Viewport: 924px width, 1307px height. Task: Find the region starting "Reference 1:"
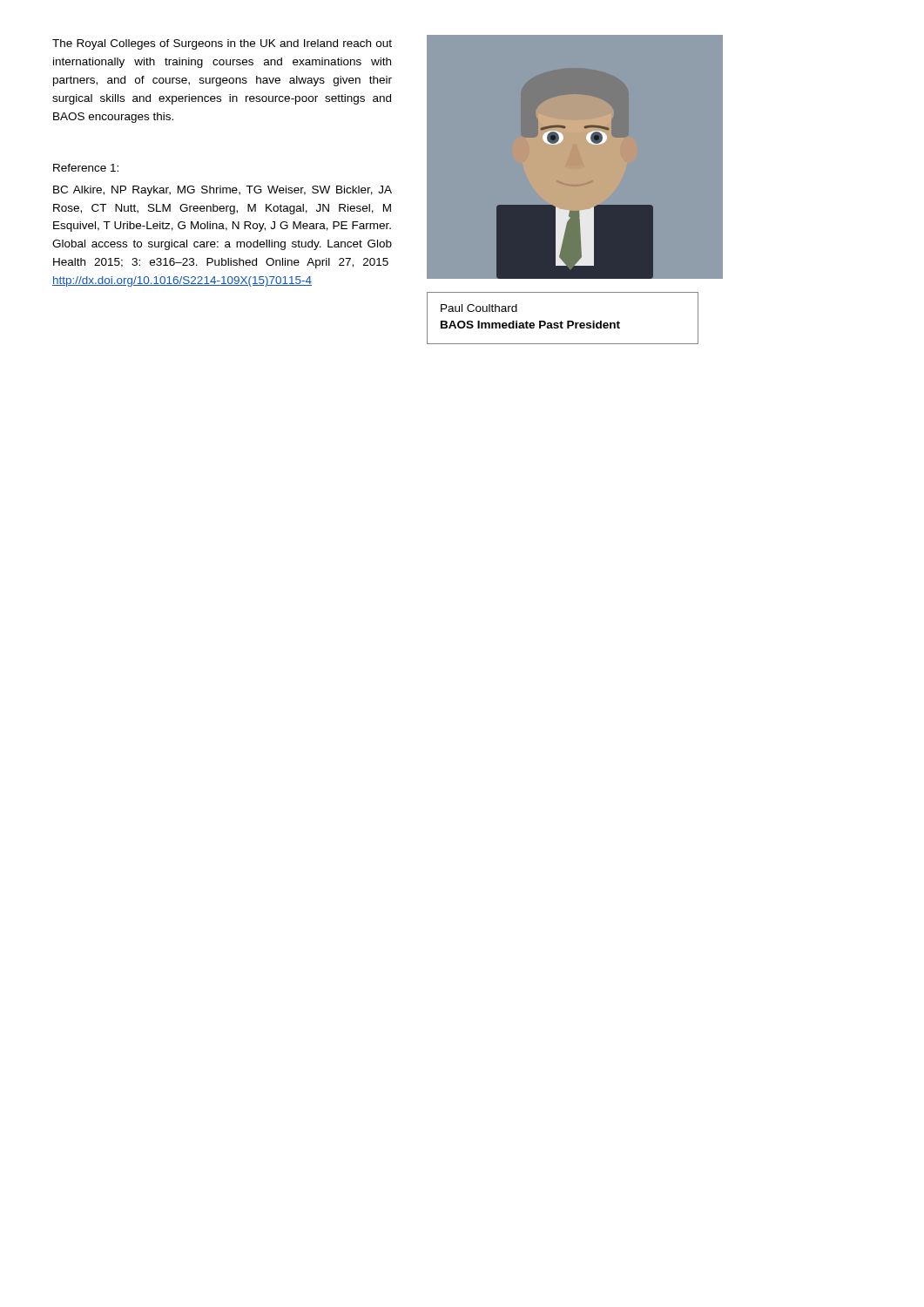point(86,167)
